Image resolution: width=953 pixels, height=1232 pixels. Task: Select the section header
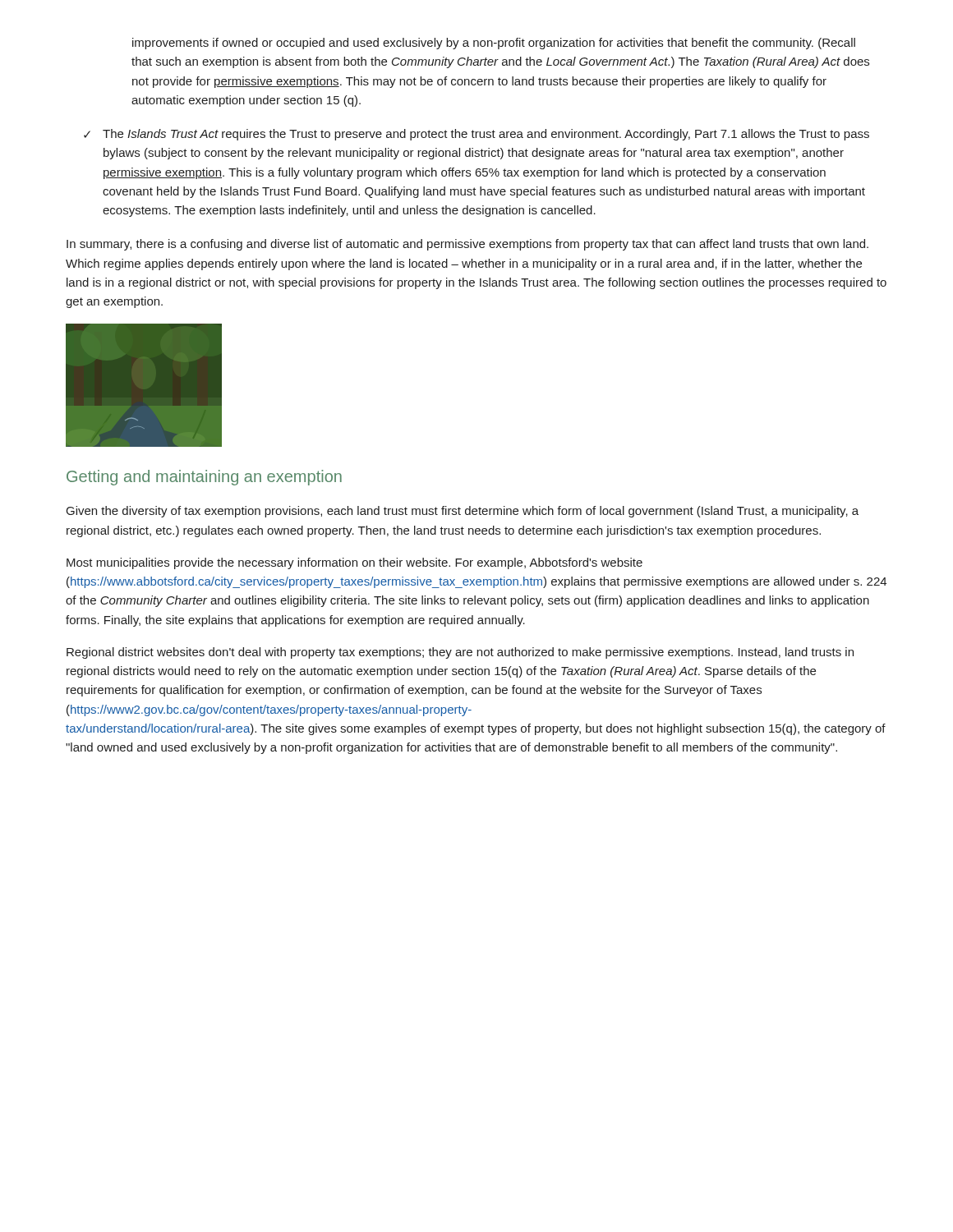click(x=476, y=477)
